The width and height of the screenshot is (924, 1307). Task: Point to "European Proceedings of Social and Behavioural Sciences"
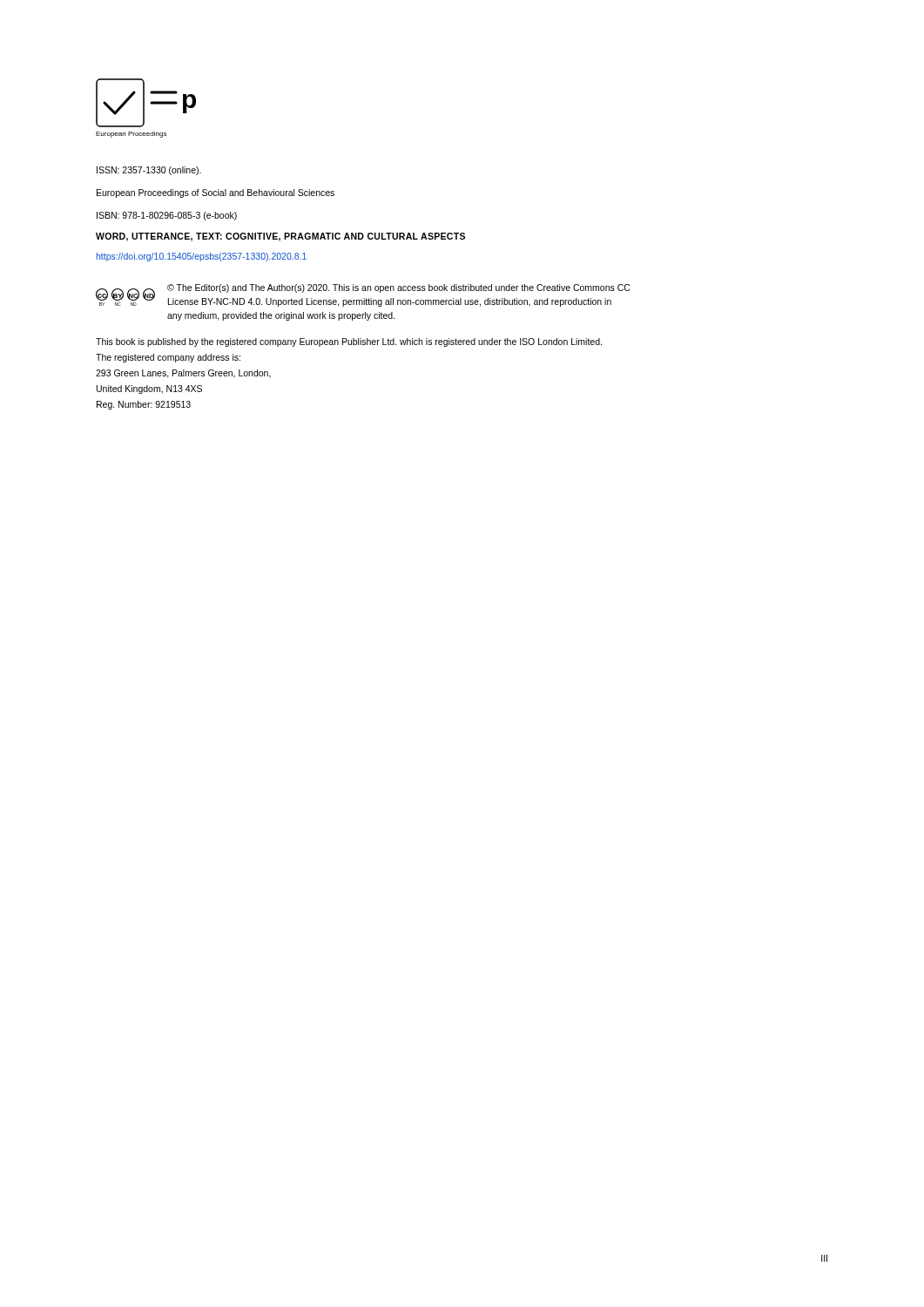[x=215, y=192]
